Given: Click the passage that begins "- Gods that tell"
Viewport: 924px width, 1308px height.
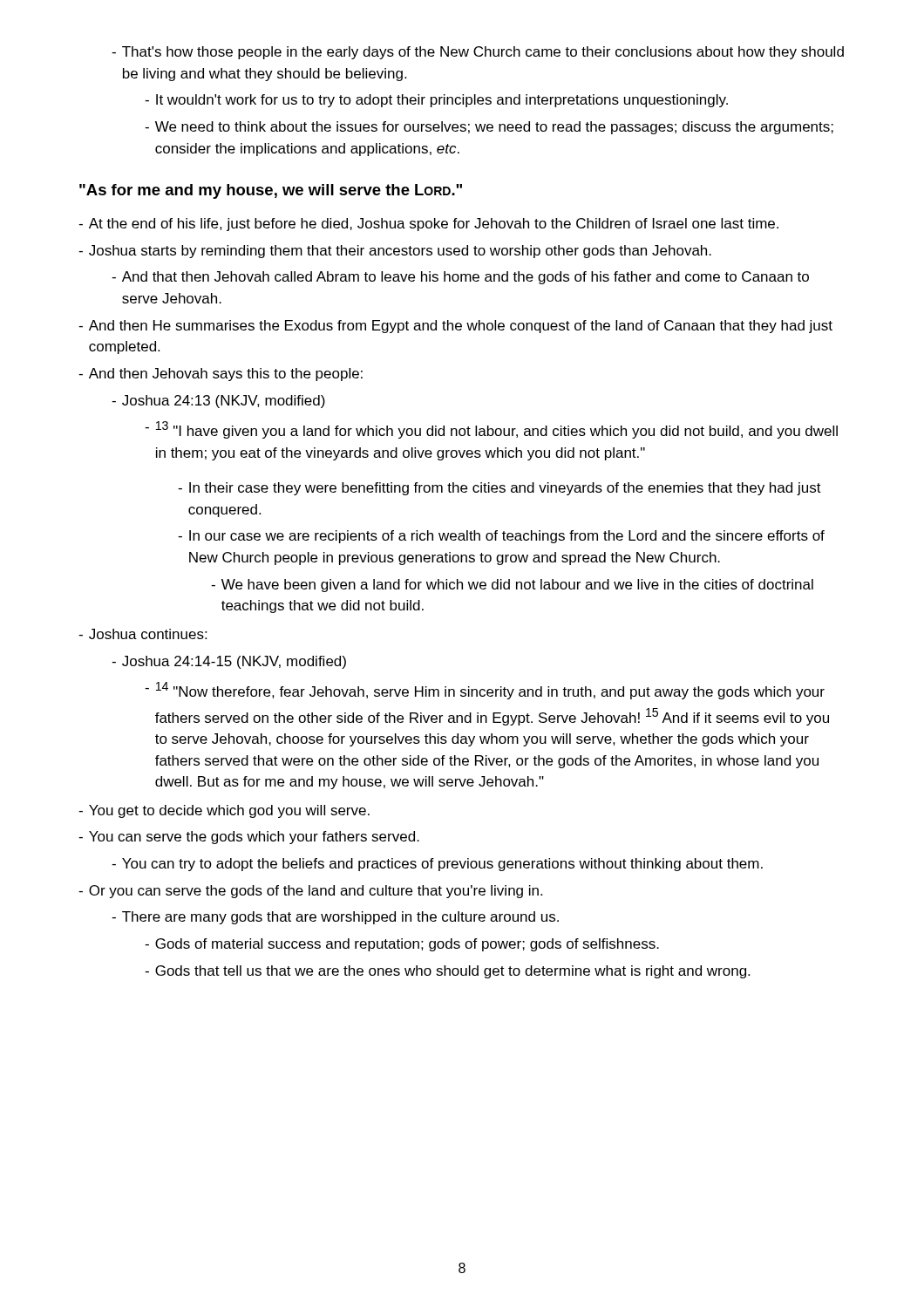Looking at the screenshot, I should (x=495, y=971).
